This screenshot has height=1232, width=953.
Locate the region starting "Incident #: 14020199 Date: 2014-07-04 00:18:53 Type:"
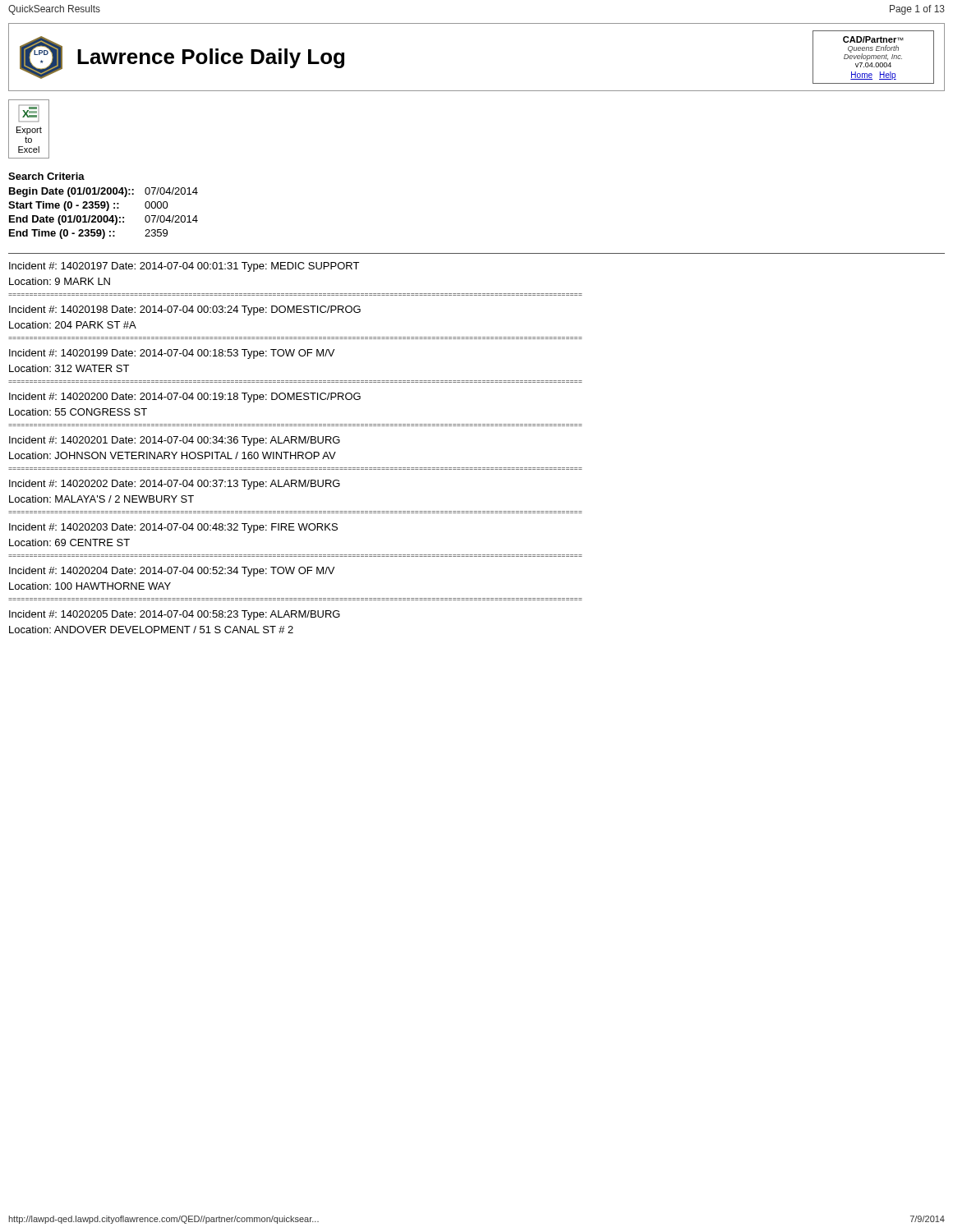(x=171, y=361)
